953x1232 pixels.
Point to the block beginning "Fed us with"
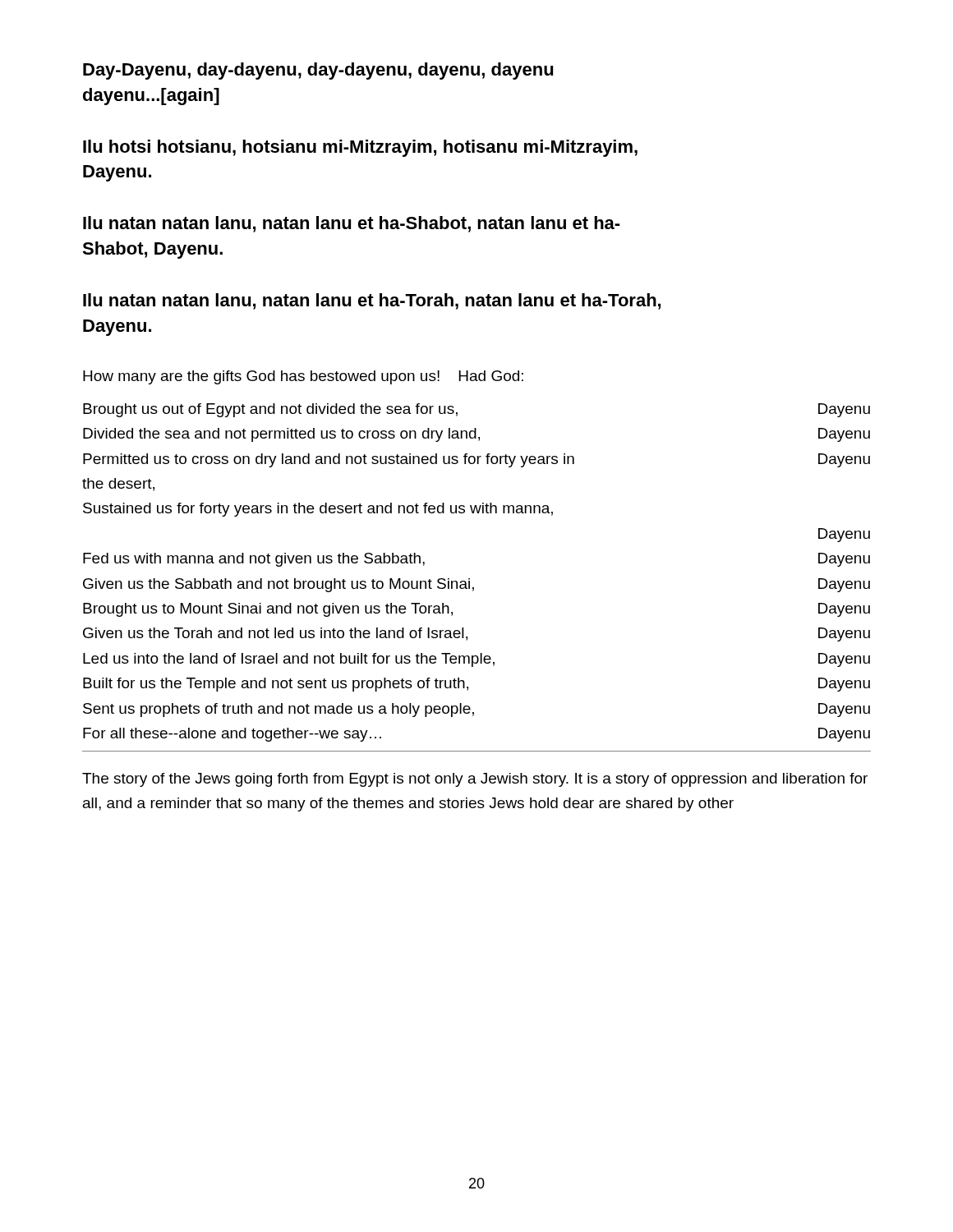coord(251,560)
